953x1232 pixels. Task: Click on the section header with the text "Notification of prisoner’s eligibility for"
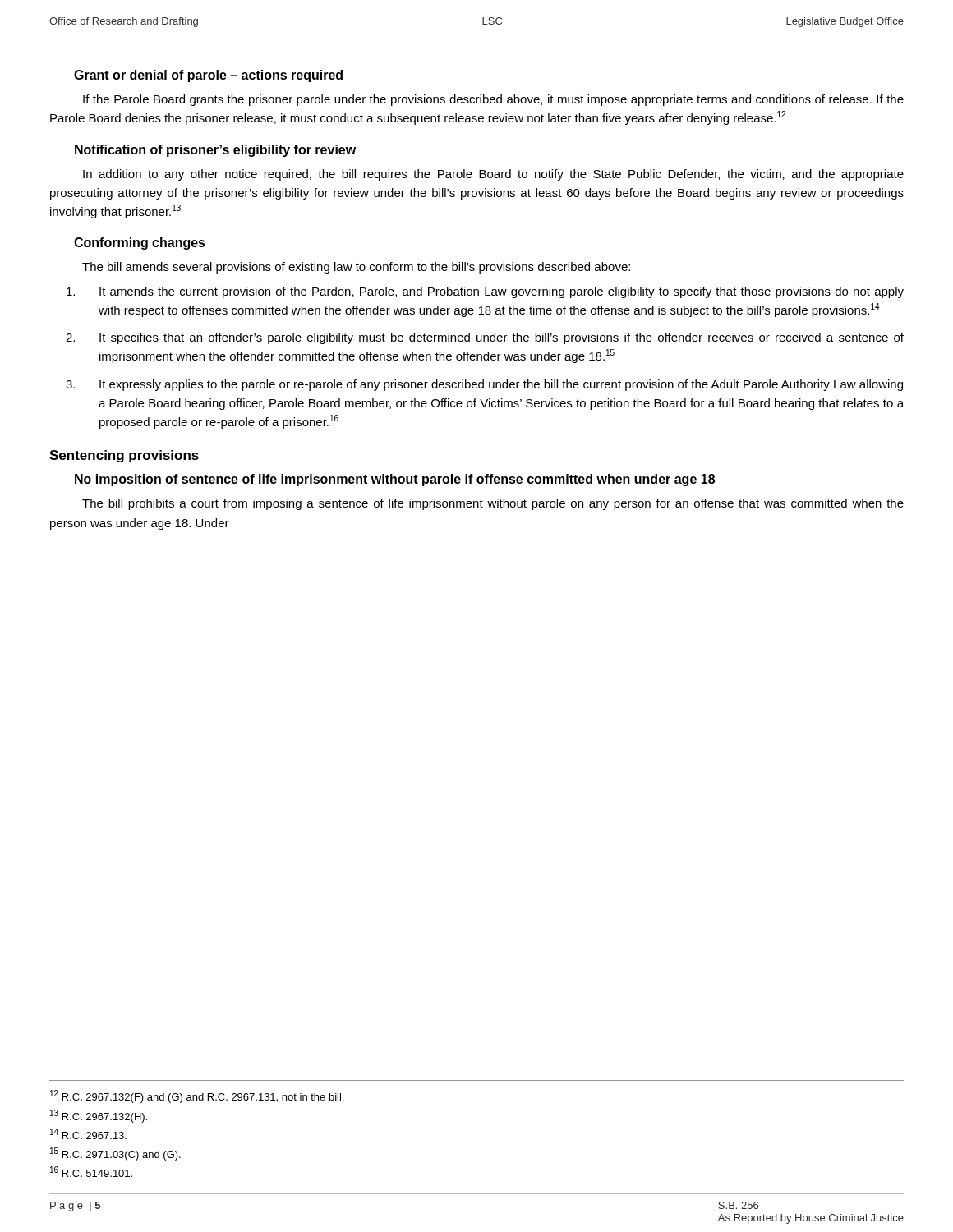[215, 150]
